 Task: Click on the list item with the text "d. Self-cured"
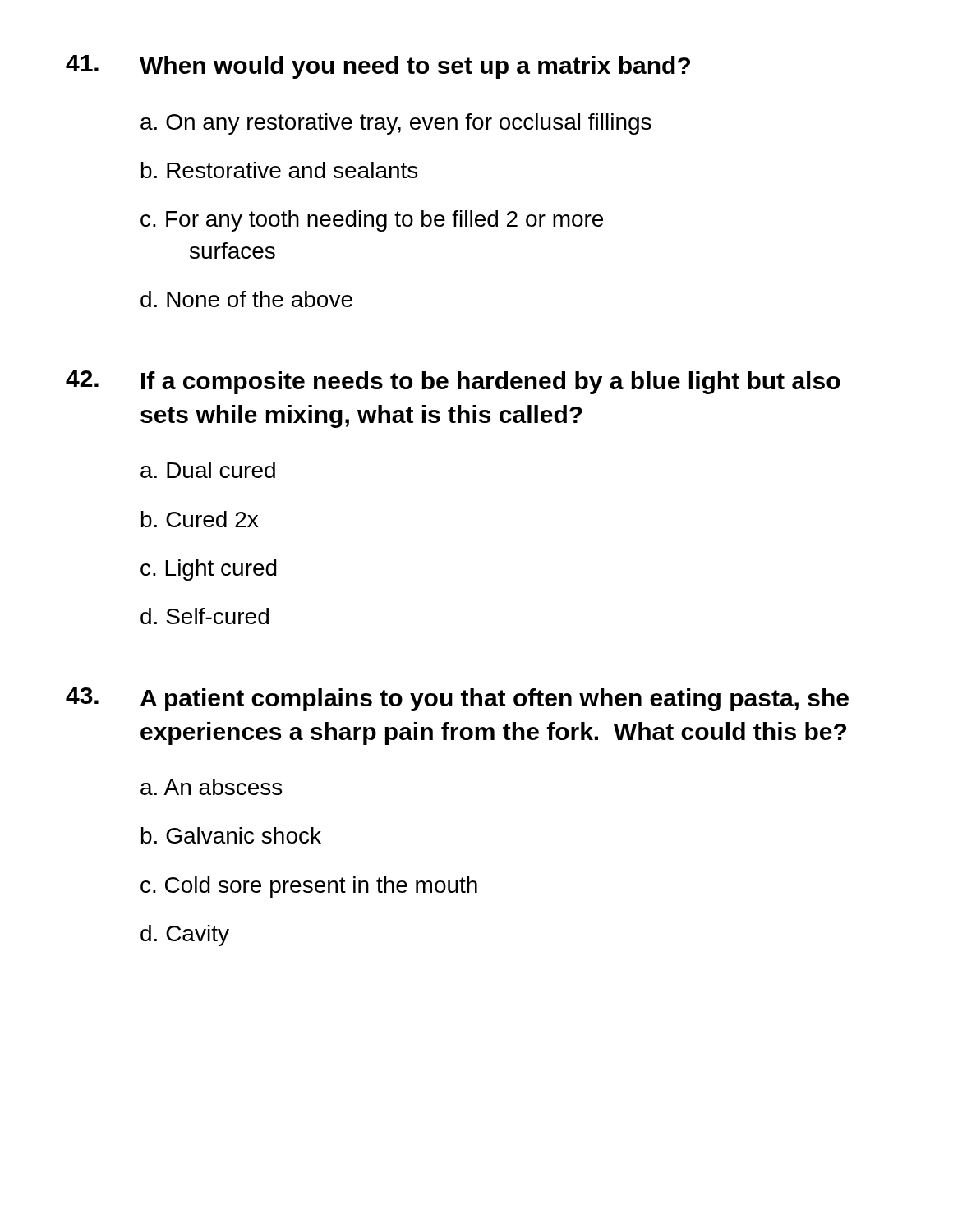click(205, 616)
